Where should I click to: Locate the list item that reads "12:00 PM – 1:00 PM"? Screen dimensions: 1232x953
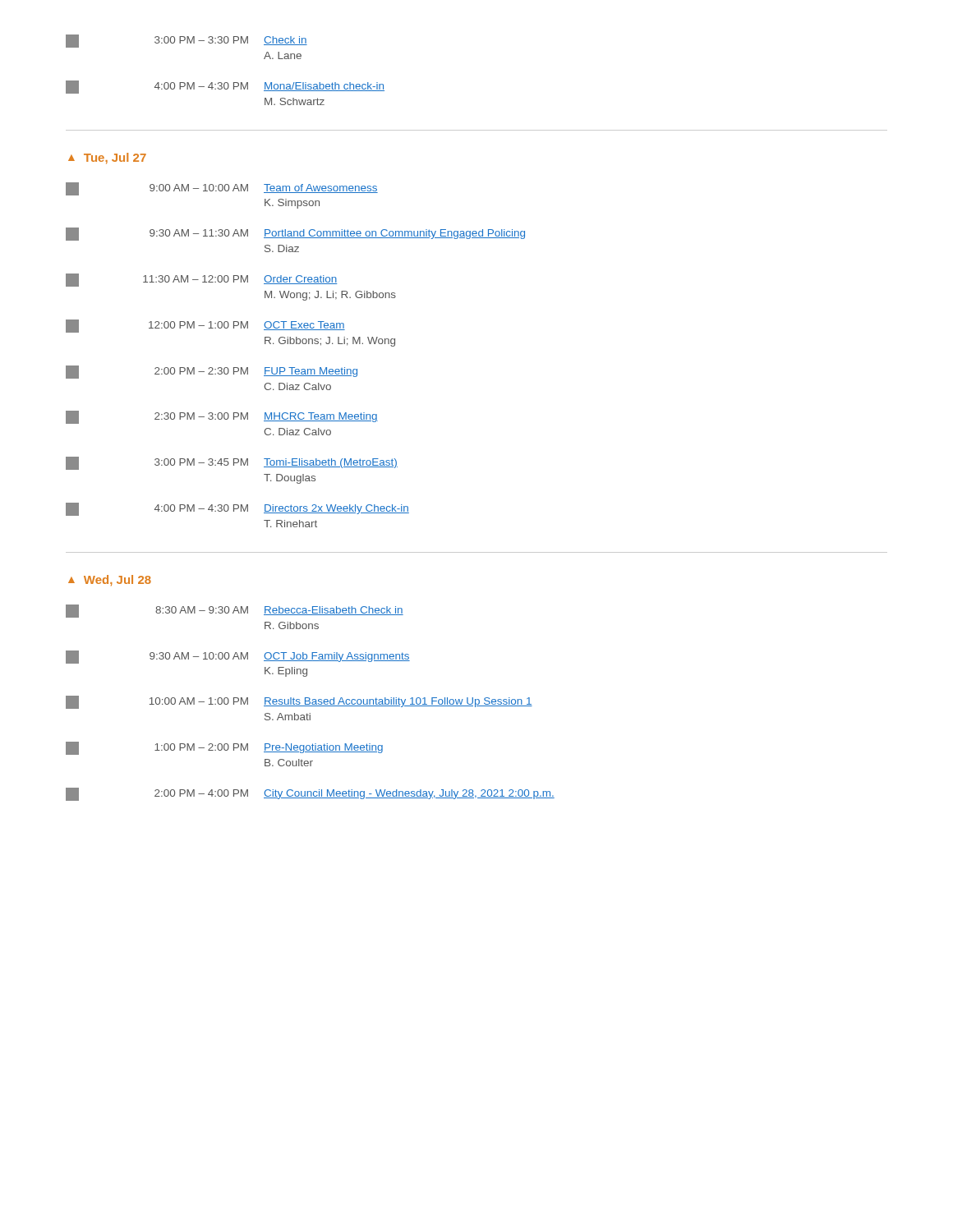[x=205, y=326]
